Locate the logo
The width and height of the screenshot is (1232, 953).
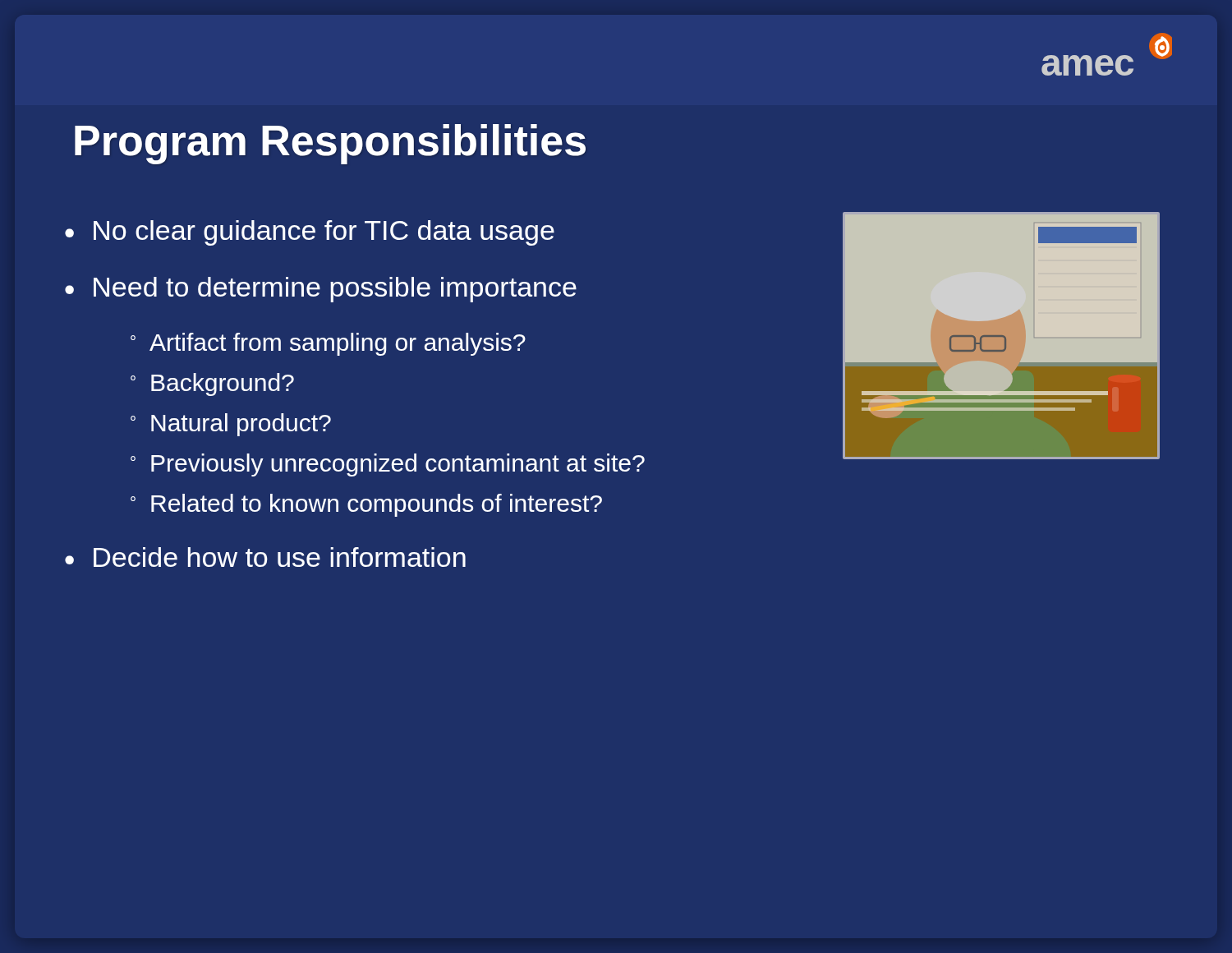coord(1106,63)
